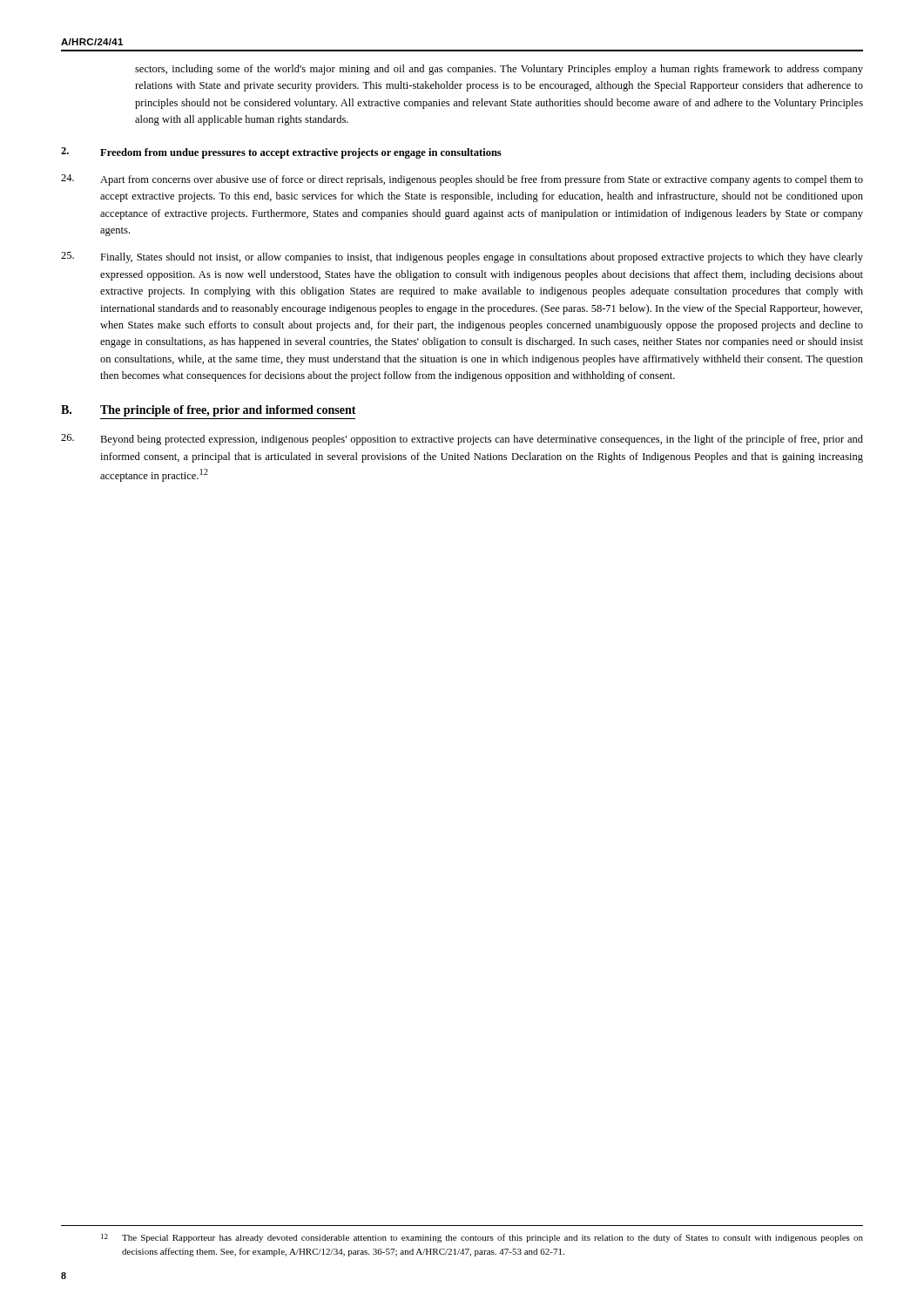Click on the block starting "sectors, including some of the world's major"
This screenshot has width=924, height=1307.
coord(499,94)
